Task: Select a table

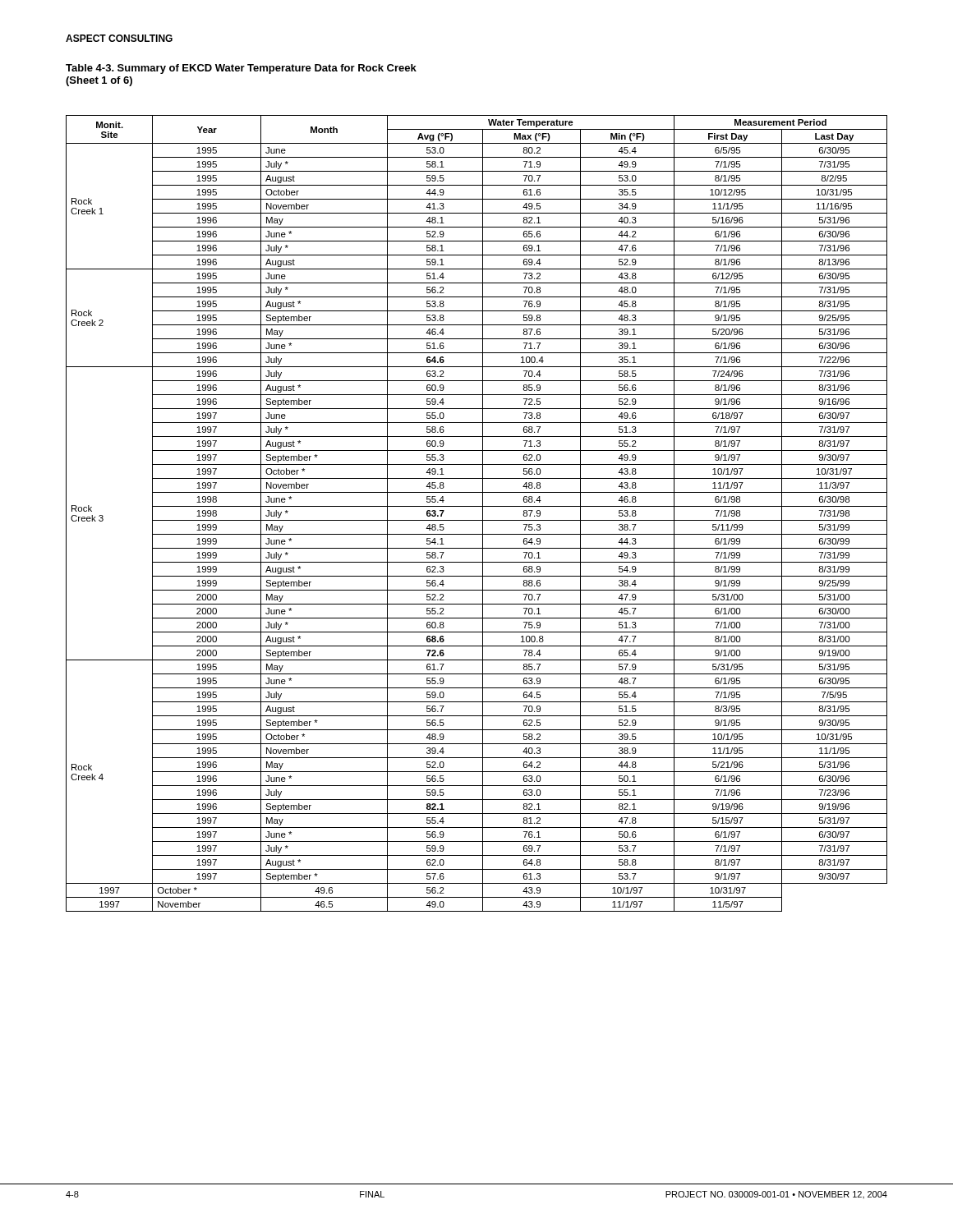Action: tap(476, 513)
